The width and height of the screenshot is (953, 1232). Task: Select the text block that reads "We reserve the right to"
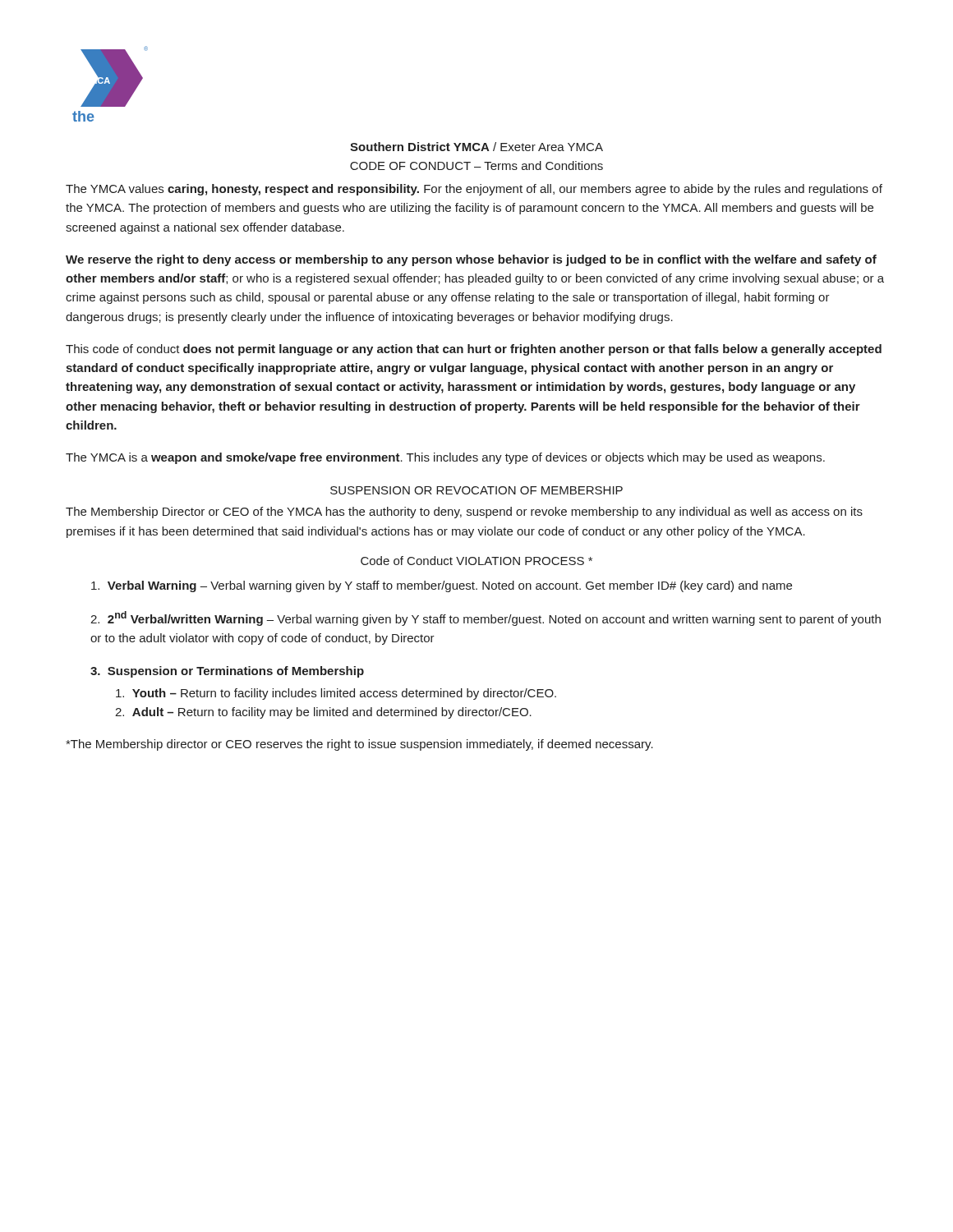pyautogui.click(x=475, y=288)
